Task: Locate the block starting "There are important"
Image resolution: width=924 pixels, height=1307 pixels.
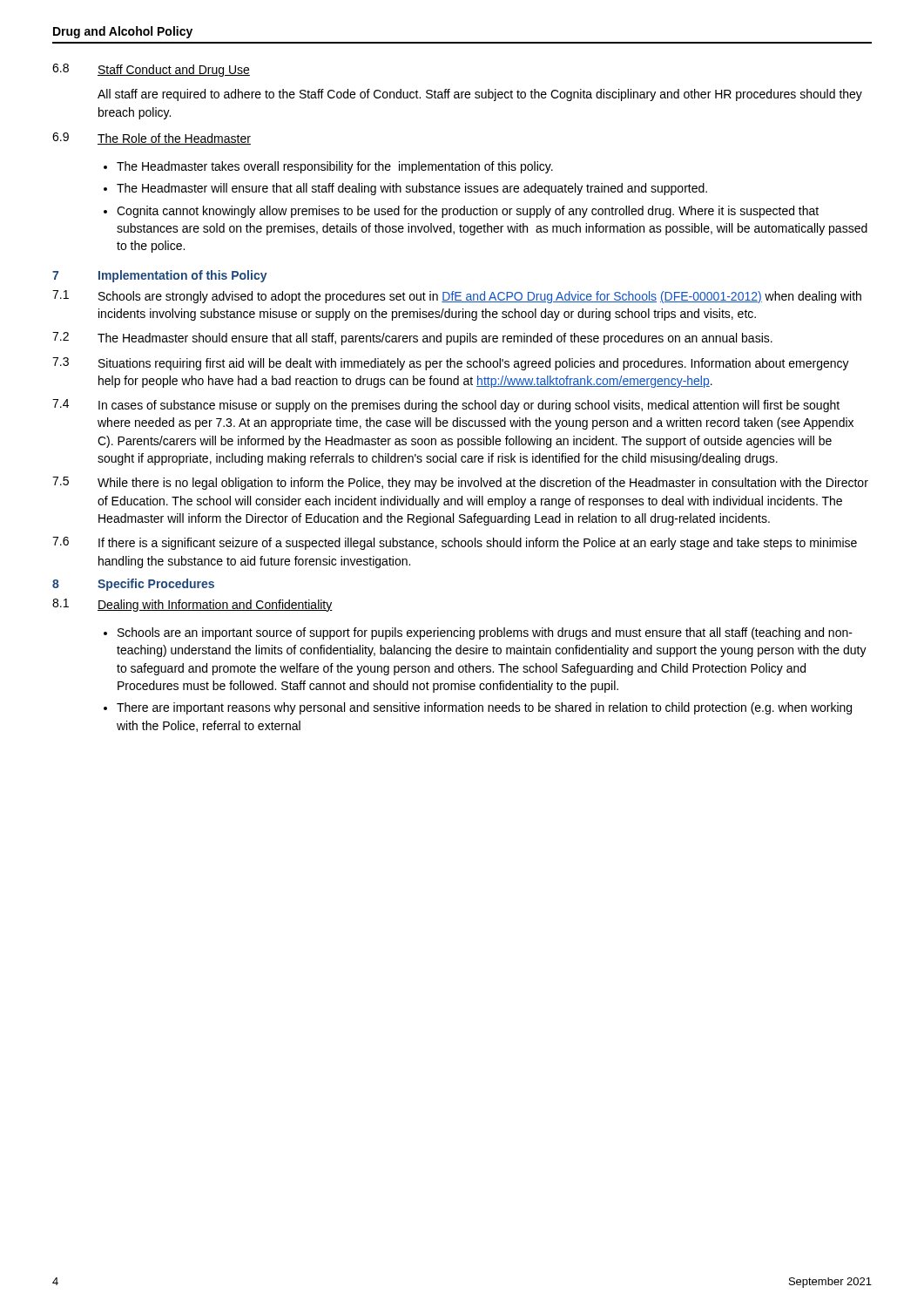Action: 485,717
